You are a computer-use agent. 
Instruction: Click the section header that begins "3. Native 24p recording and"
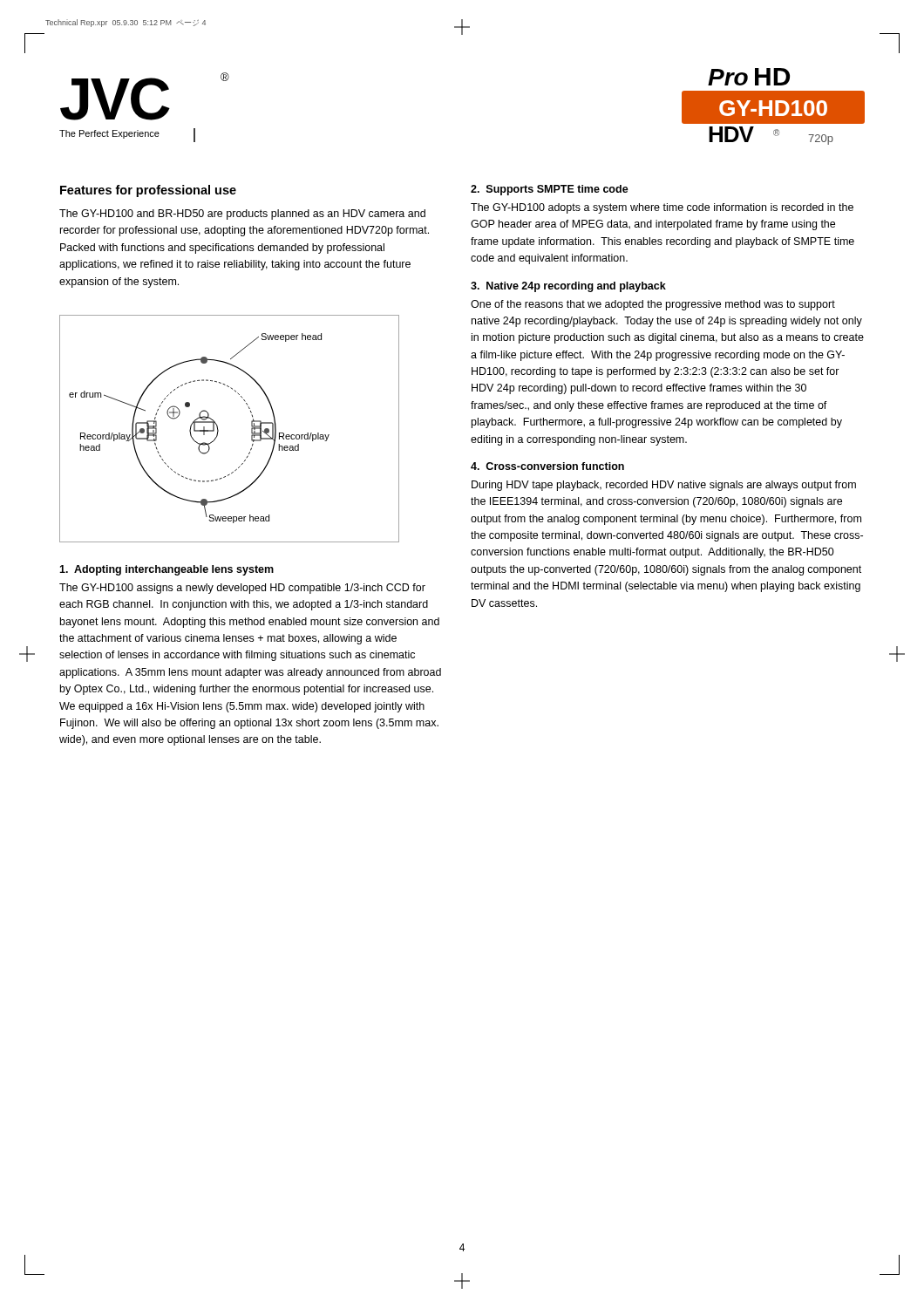coord(568,286)
